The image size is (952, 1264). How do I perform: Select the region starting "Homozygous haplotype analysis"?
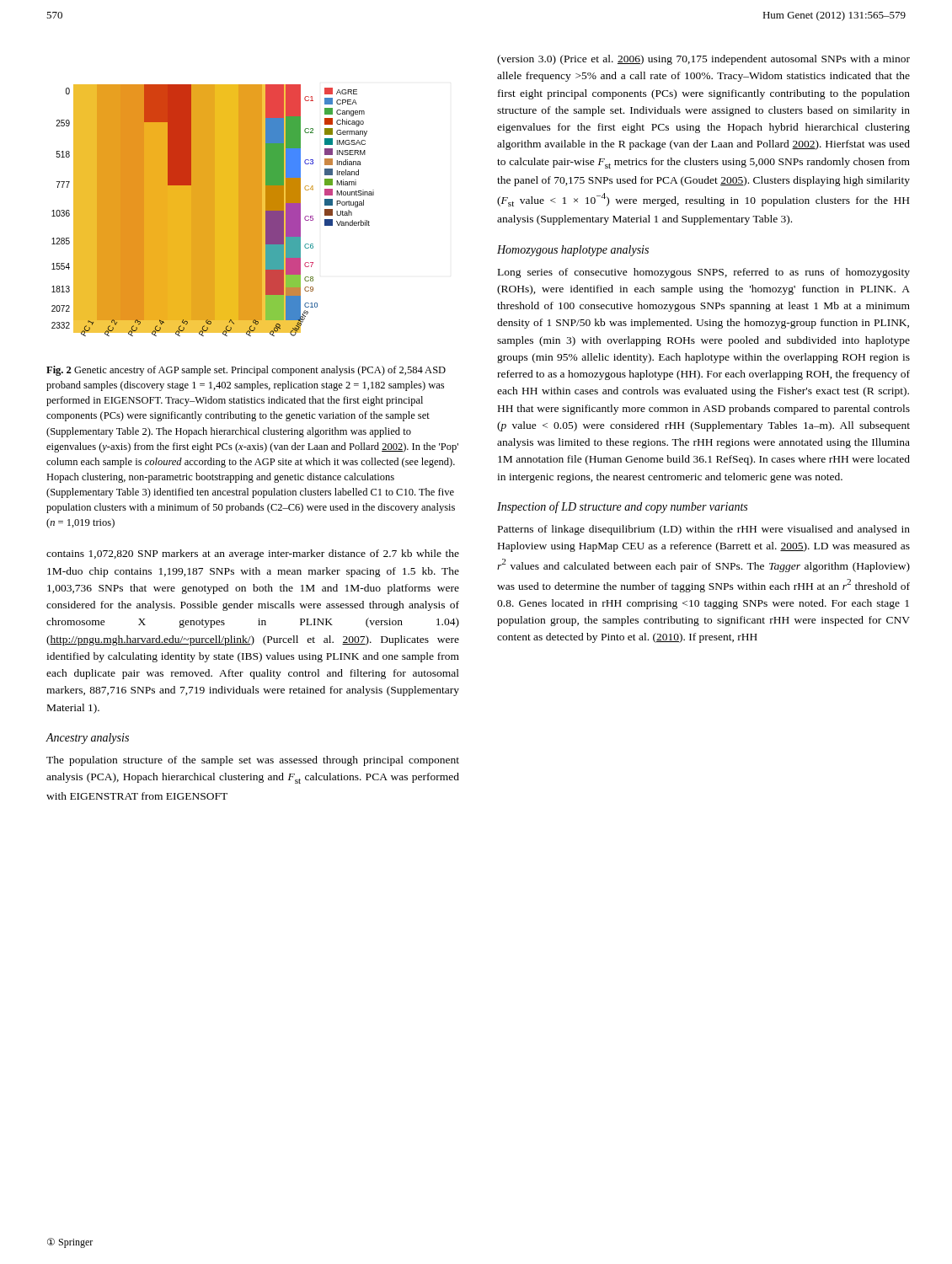tap(573, 250)
